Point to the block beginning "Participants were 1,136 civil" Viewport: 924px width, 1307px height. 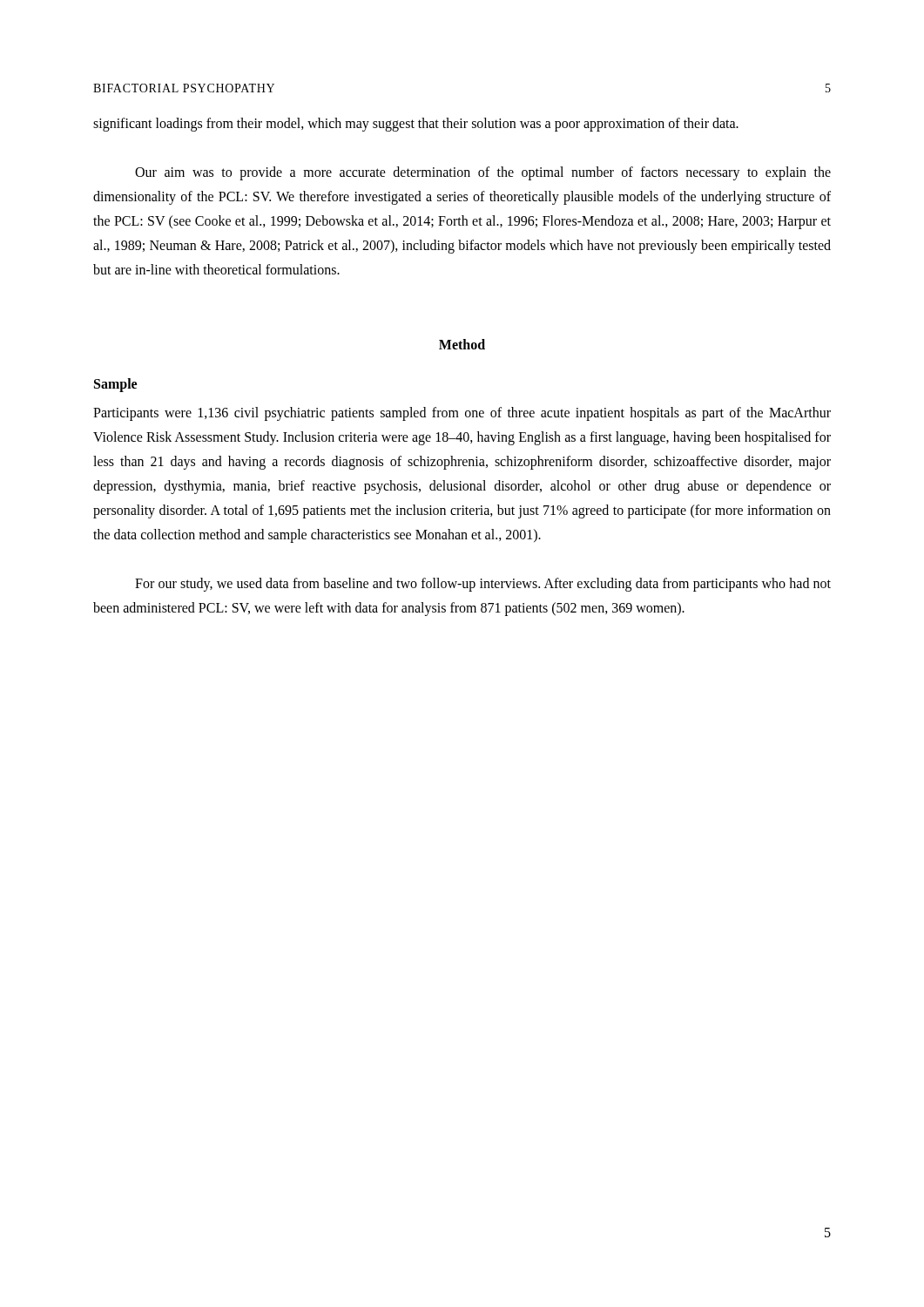[x=462, y=474]
